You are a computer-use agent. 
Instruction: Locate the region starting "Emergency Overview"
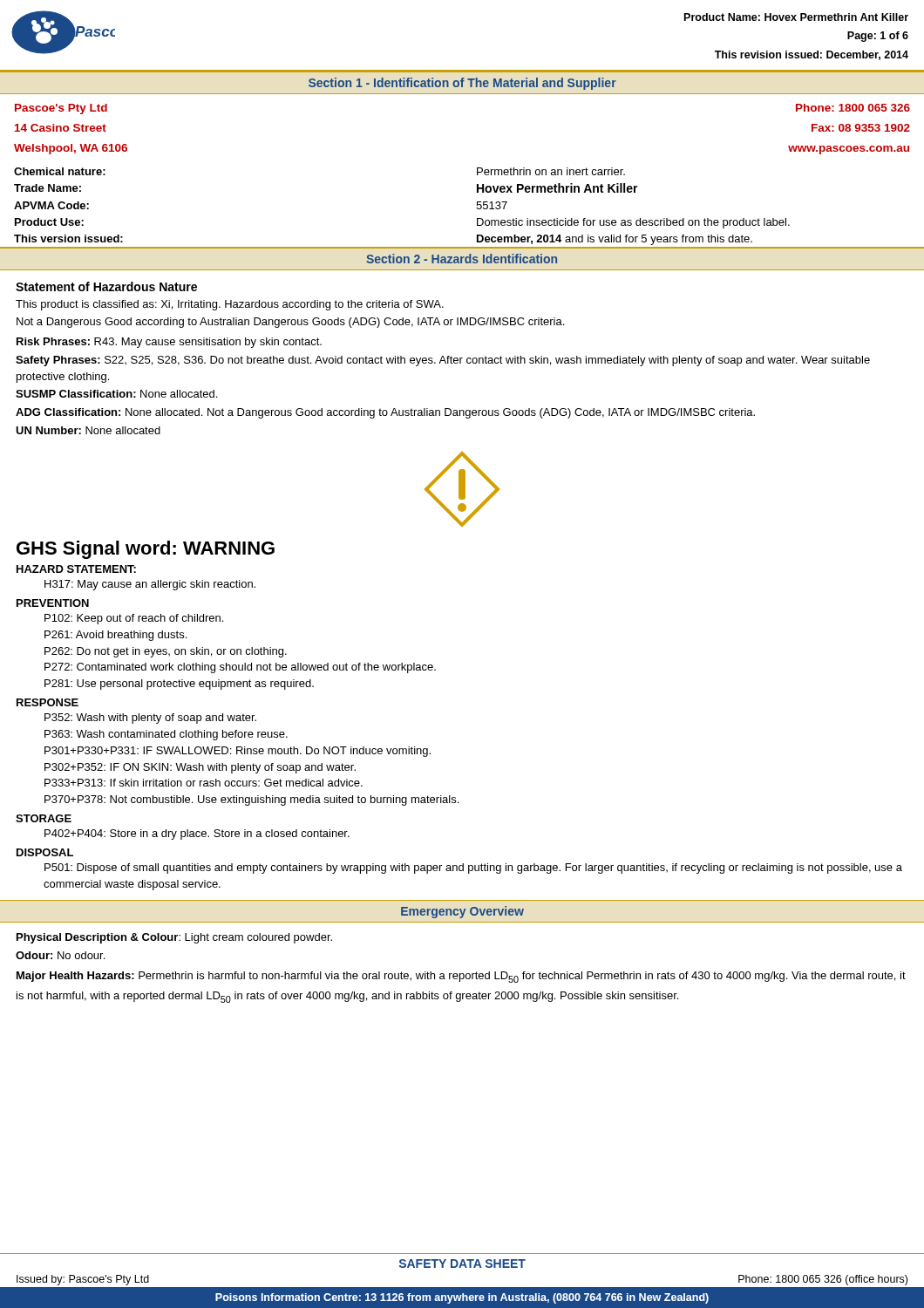click(x=462, y=911)
